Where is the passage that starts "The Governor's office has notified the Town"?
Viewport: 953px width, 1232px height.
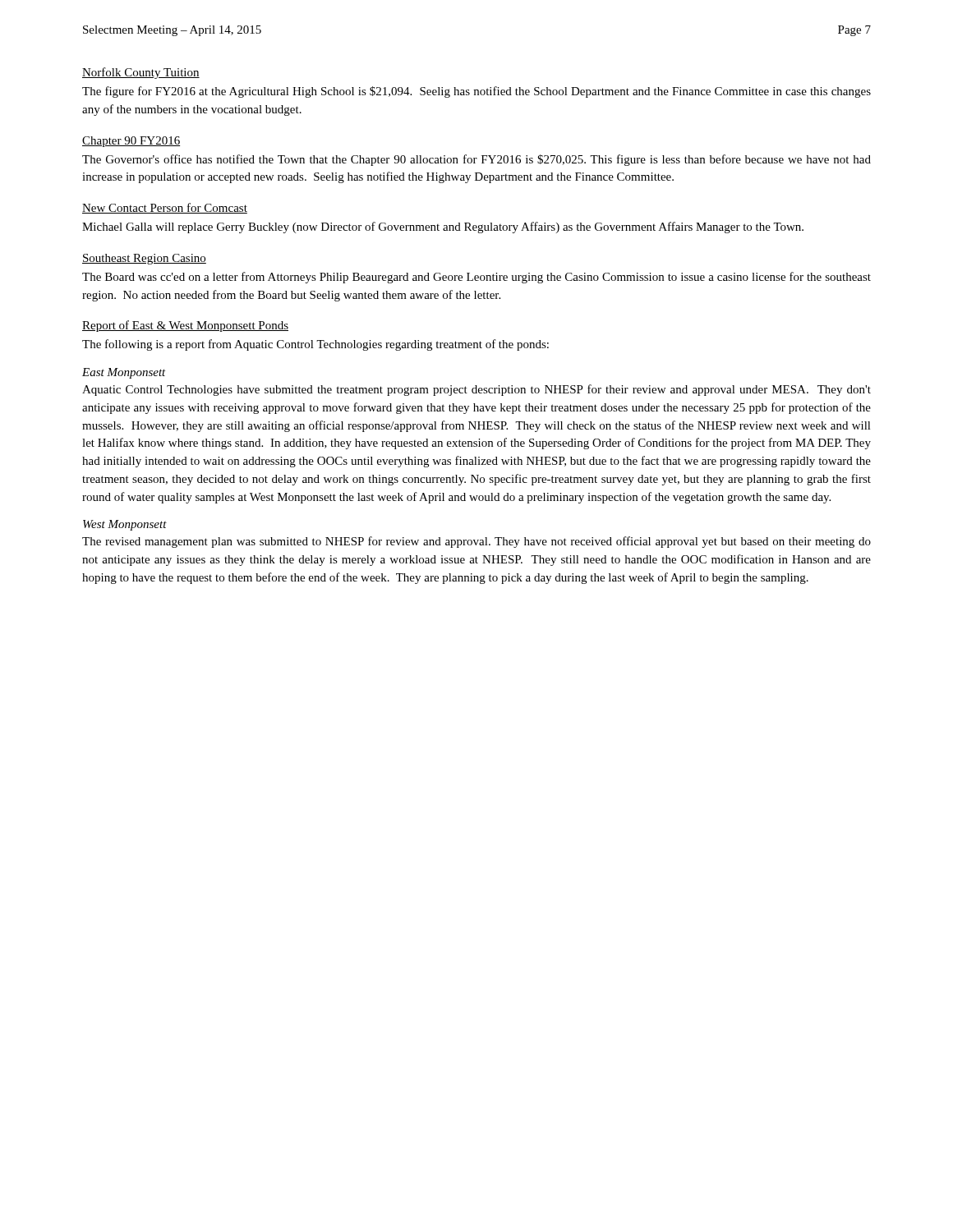[476, 168]
